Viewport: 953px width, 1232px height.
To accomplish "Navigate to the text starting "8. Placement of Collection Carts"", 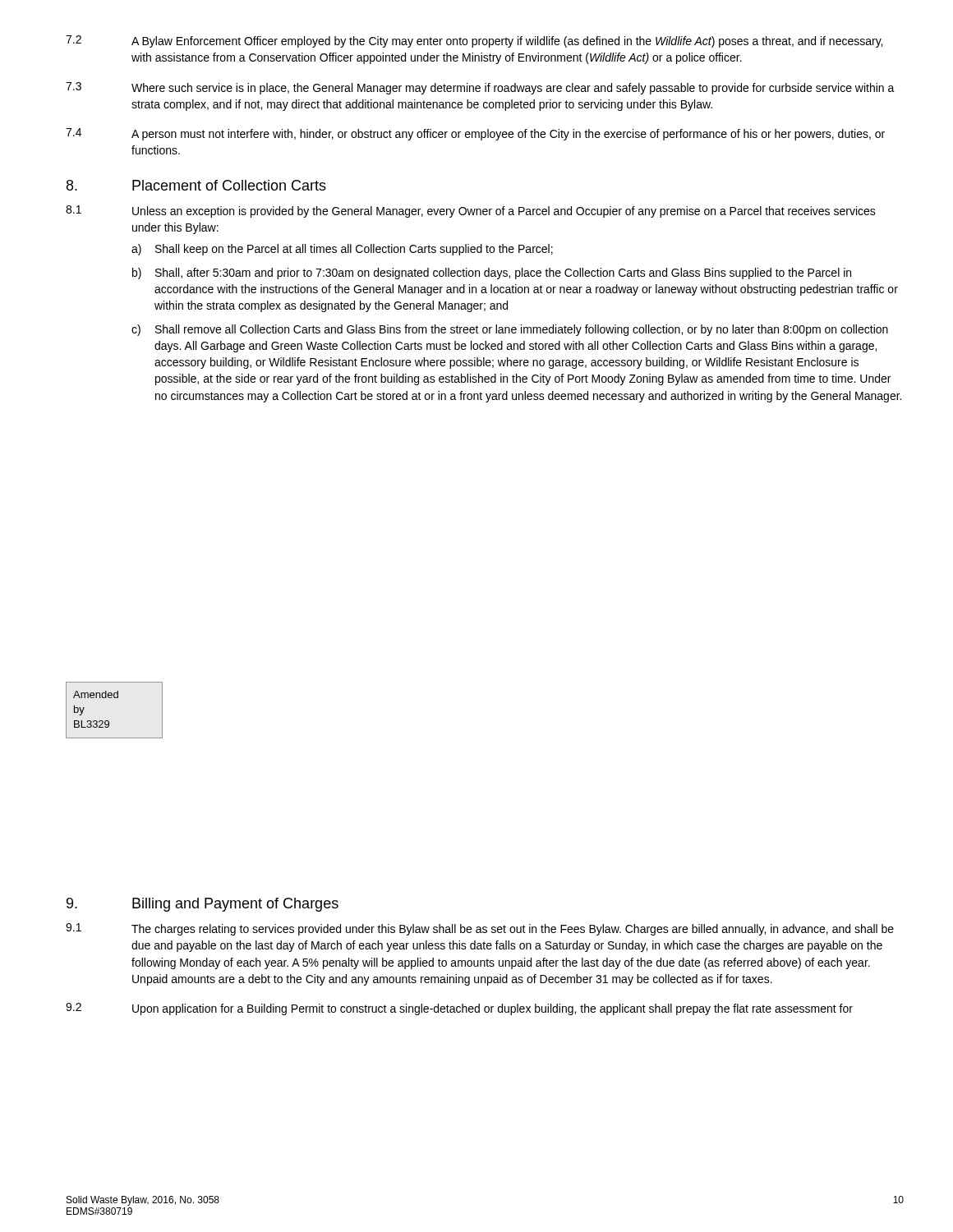I will (x=196, y=186).
